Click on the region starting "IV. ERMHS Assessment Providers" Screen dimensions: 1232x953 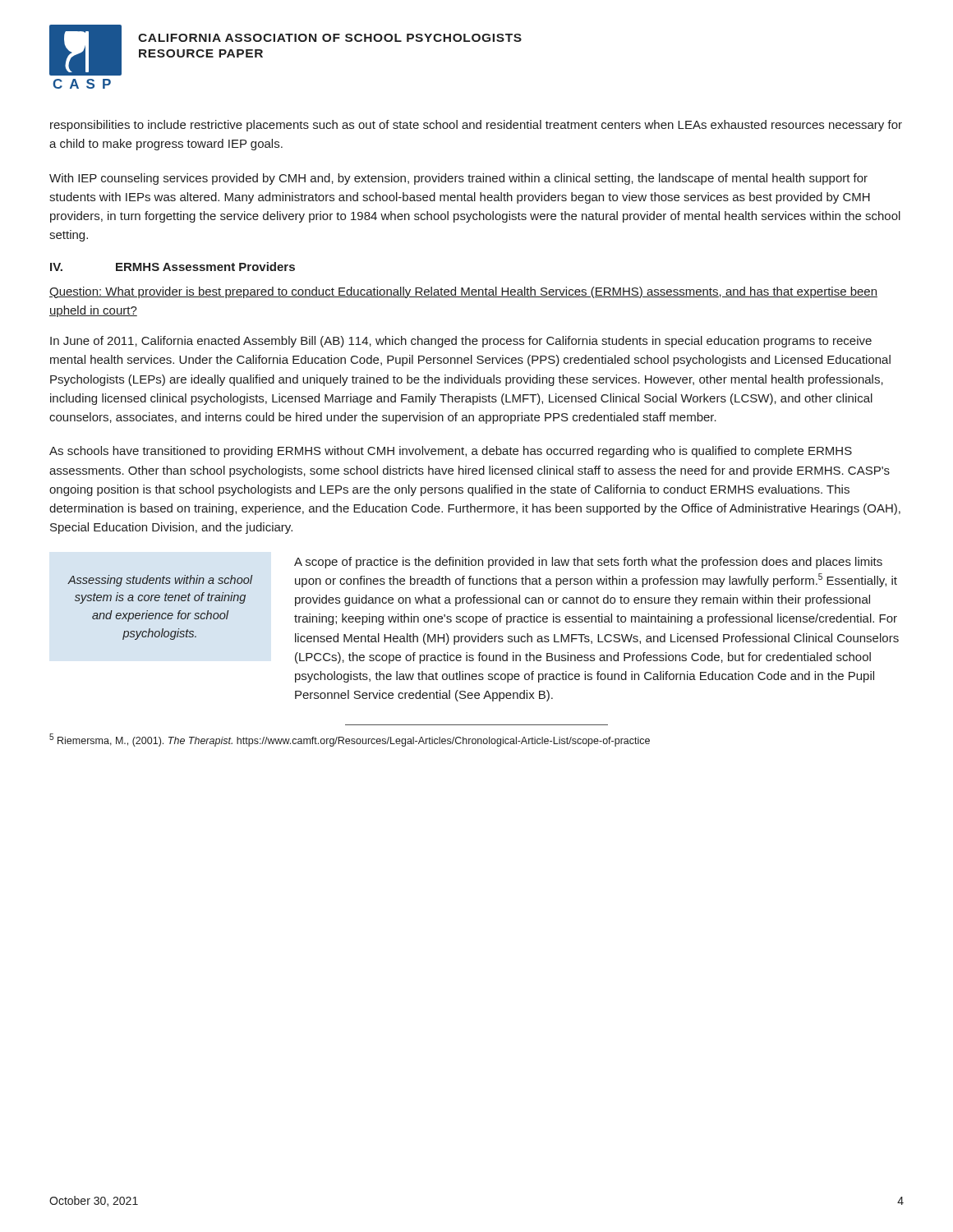click(x=172, y=266)
